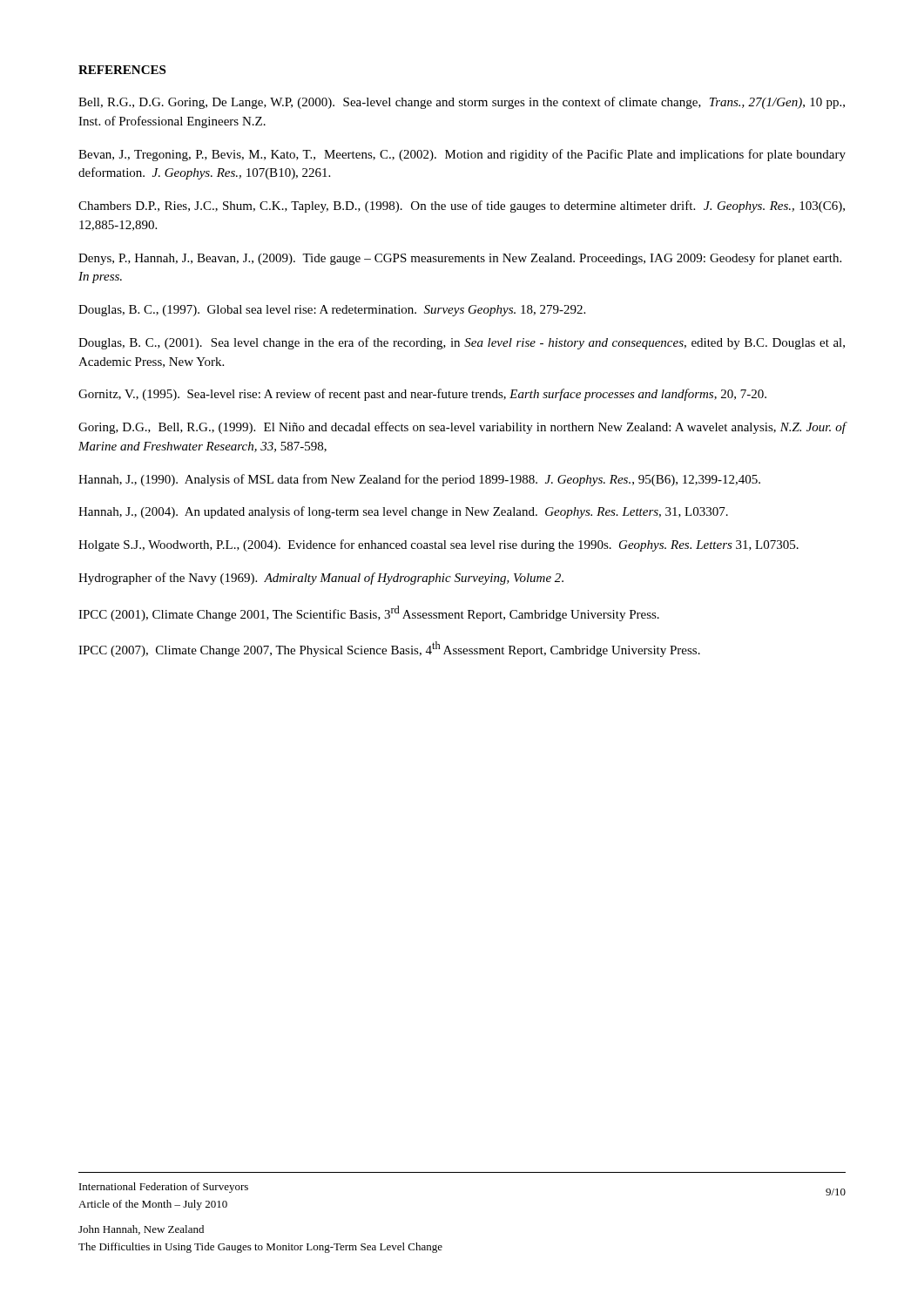Image resolution: width=924 pixels, height=1307 pixels.
Task: Click on the list item that reads "Douglas, B. C., (2001)."
Action: point(462,352)
